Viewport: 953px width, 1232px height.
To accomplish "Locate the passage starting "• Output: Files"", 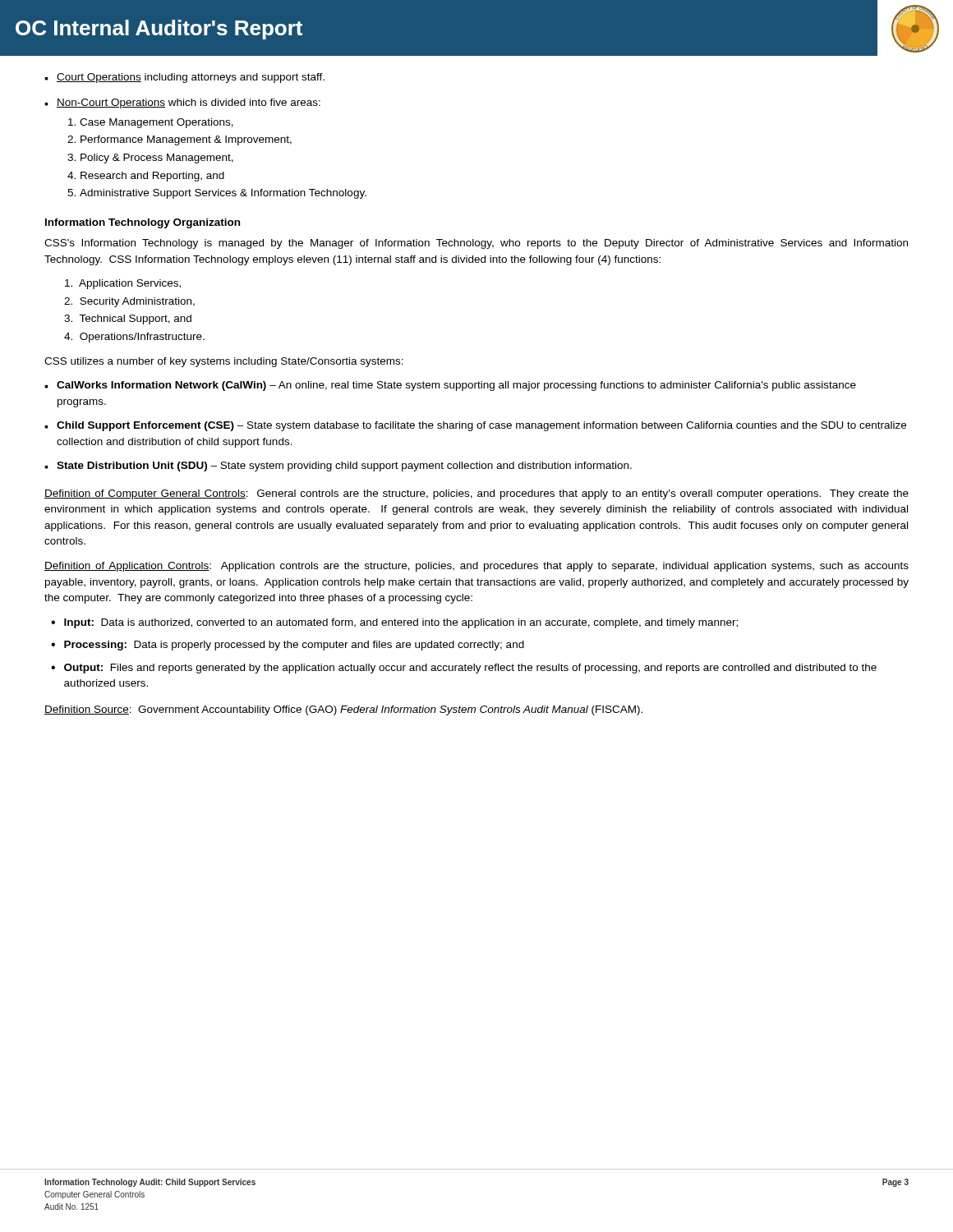I will pyautogui.click(x=480, y=675).
